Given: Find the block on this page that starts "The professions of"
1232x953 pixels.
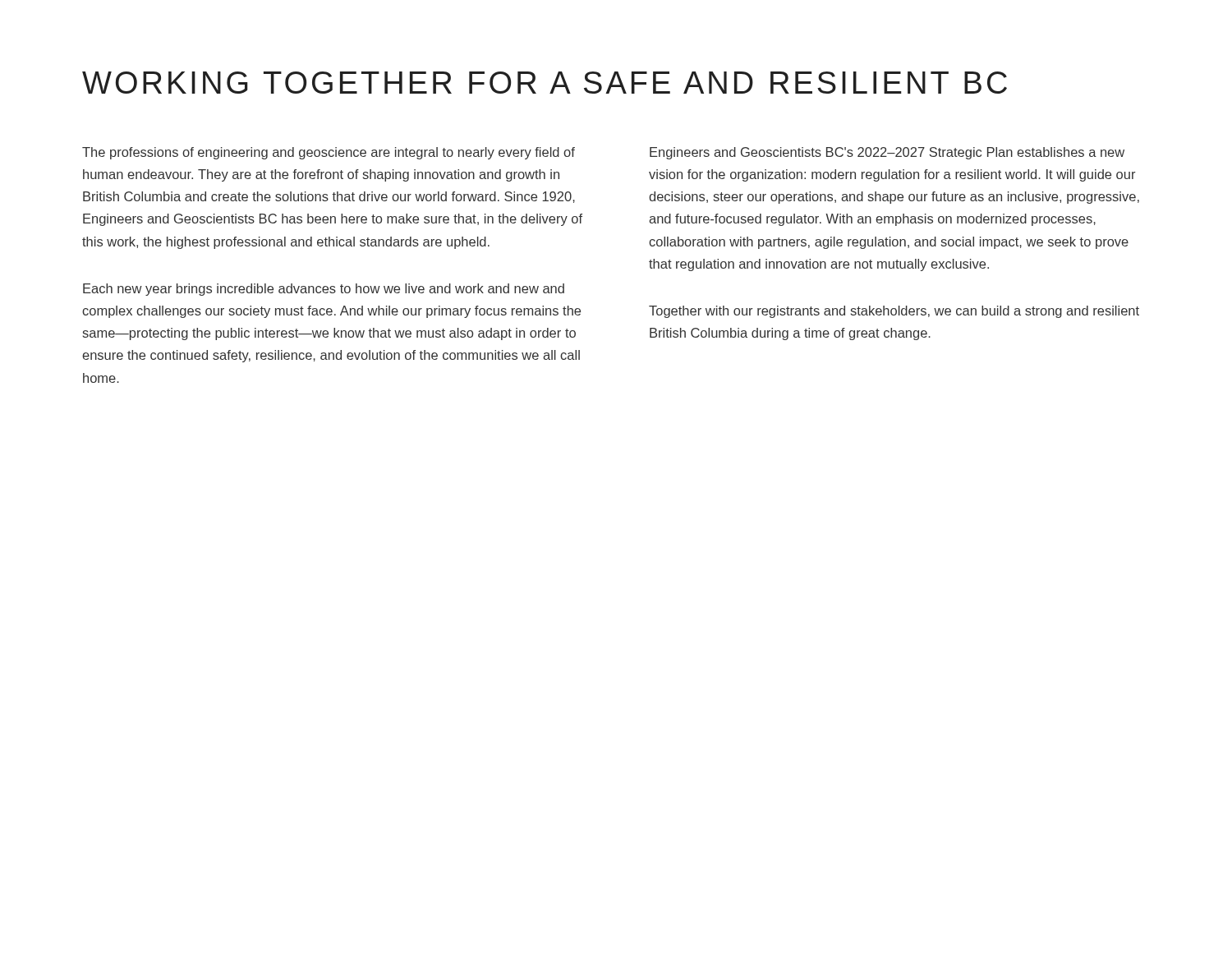Looking at the screenshot, I should 332,196.
